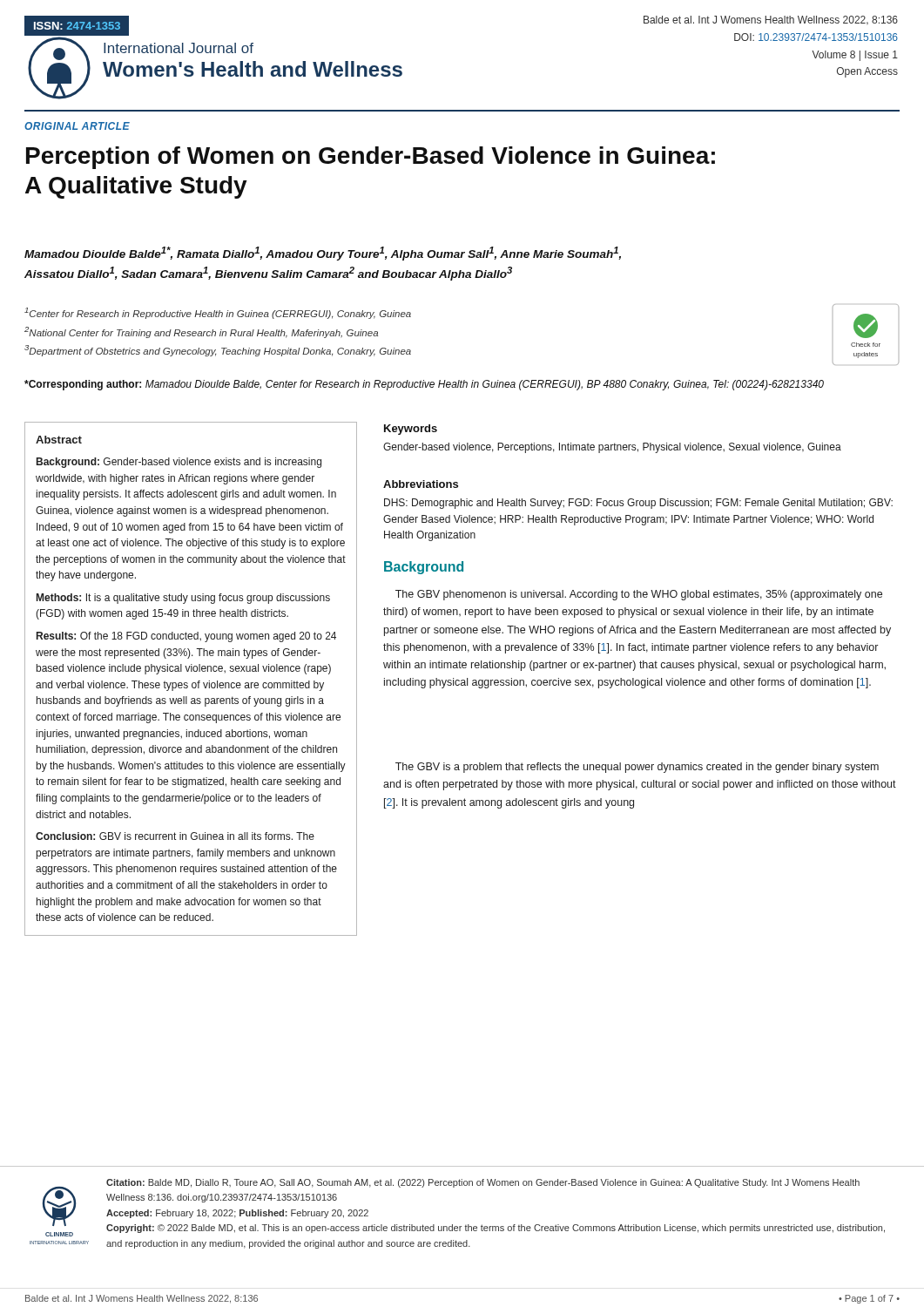Find the block on this page that starts "The GBV is a"

(639, 784)
